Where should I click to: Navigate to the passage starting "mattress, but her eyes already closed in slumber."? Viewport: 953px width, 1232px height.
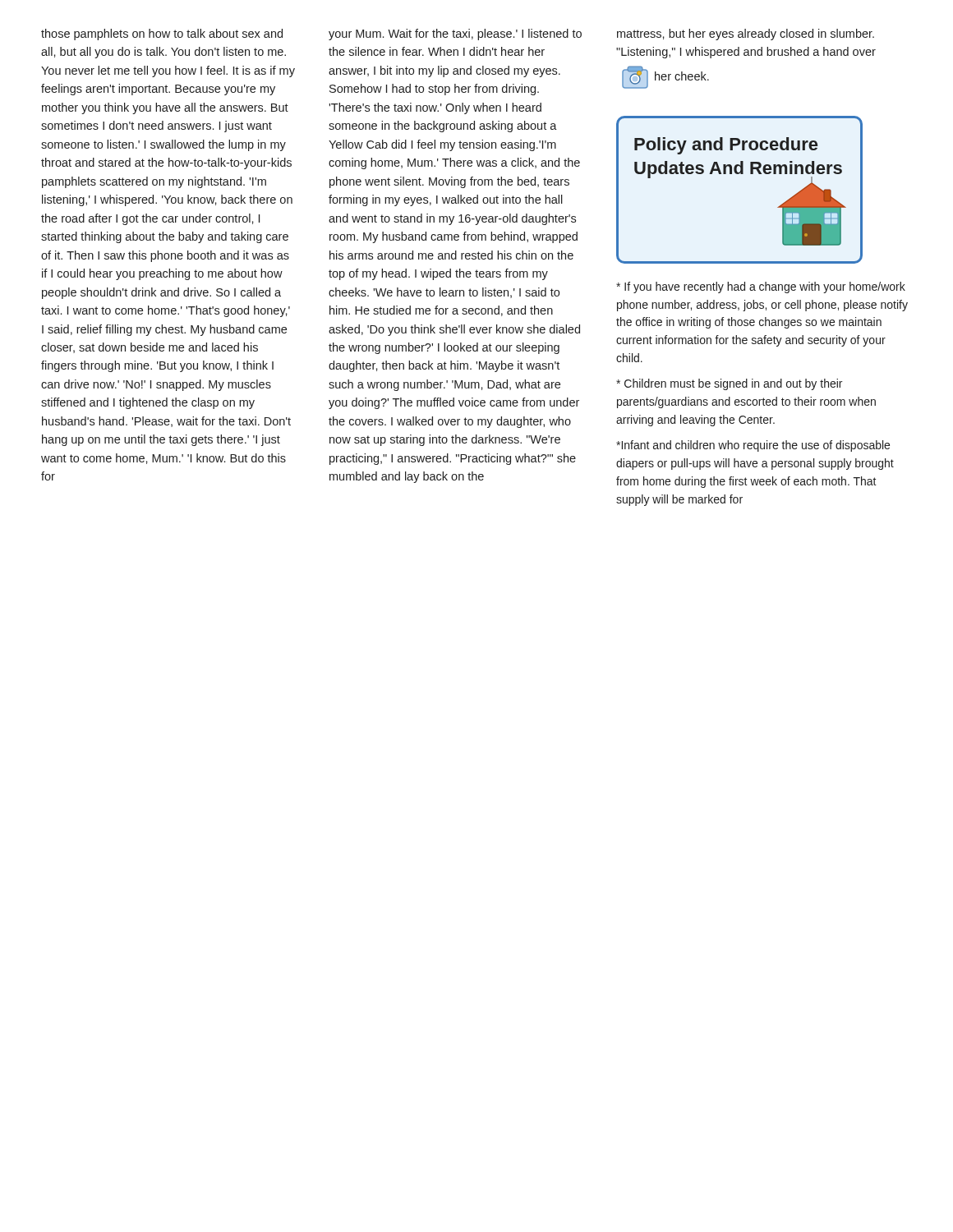tap(746, 60)
